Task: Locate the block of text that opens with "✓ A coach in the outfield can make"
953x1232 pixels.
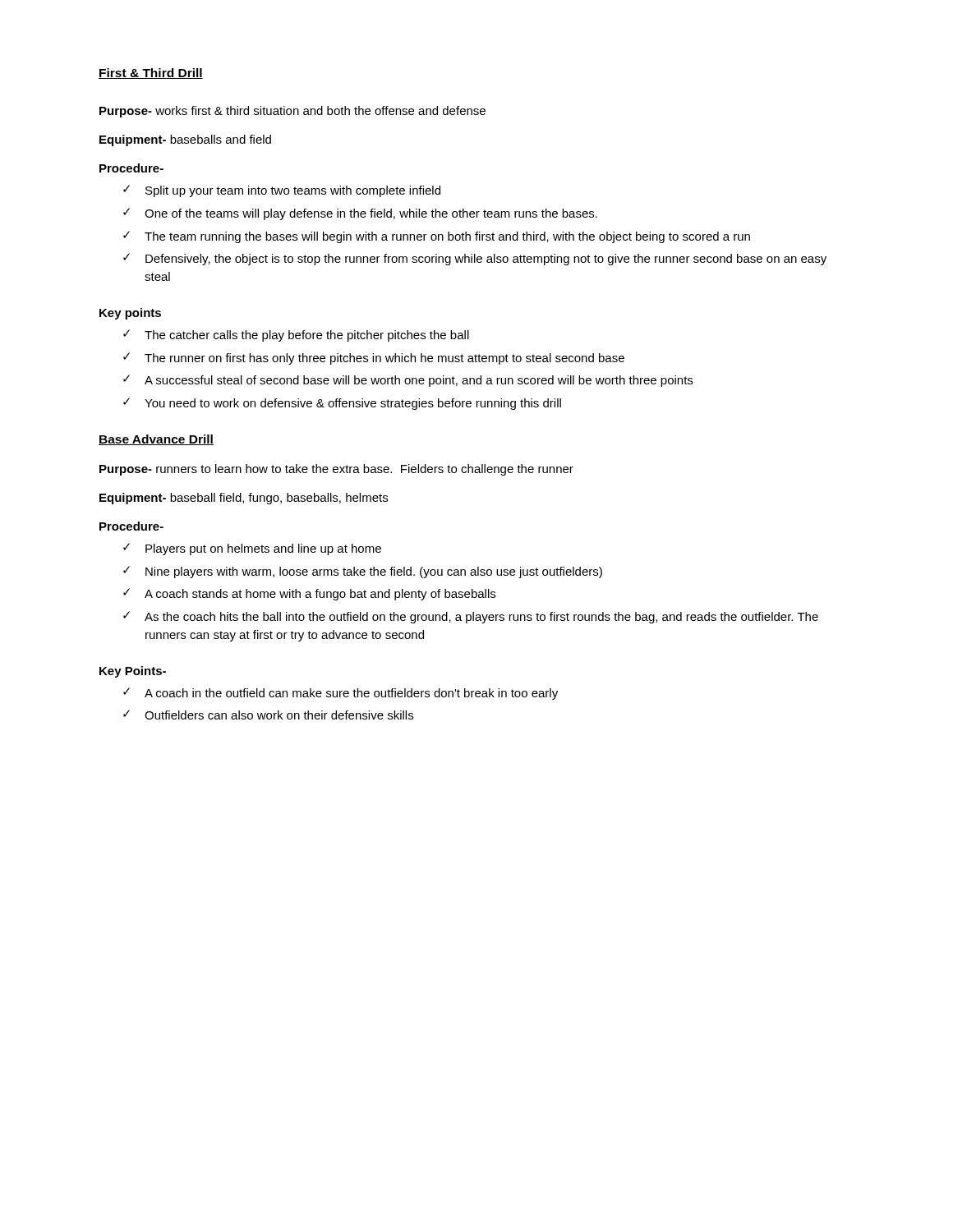Action: [340, 693]
